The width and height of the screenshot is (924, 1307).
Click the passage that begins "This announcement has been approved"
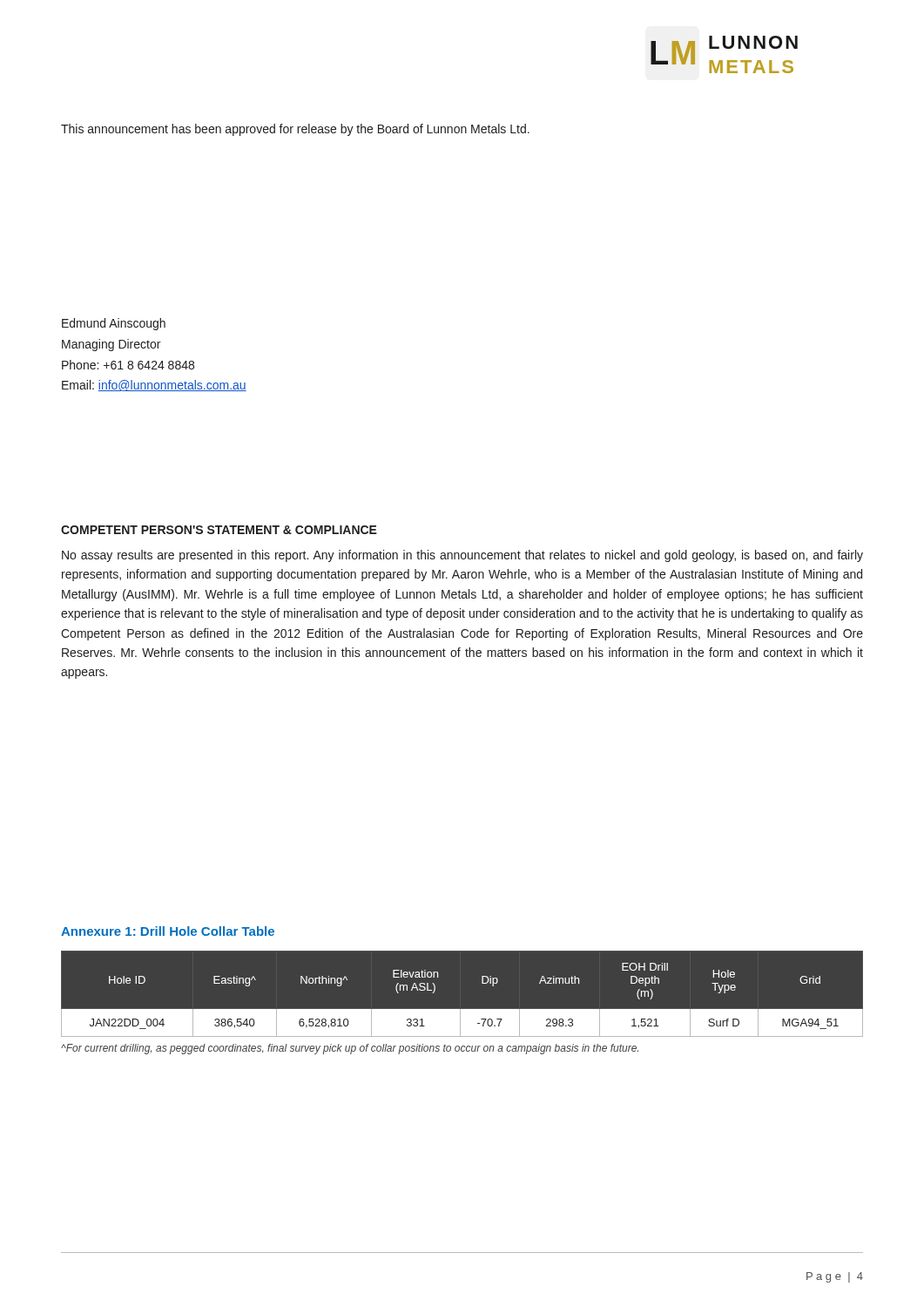(x=295, y=129)
